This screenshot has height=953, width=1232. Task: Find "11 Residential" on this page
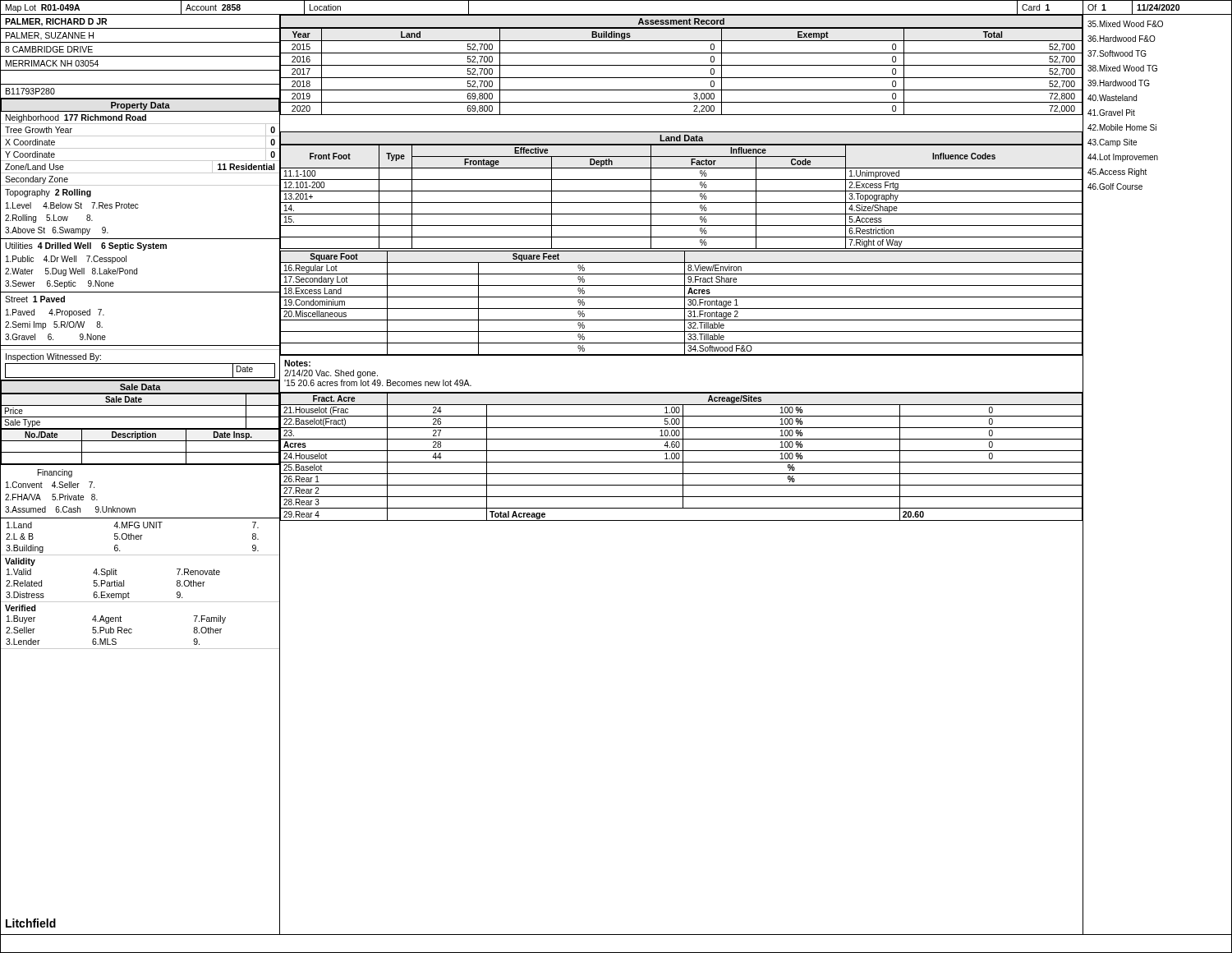pos(246,167)
